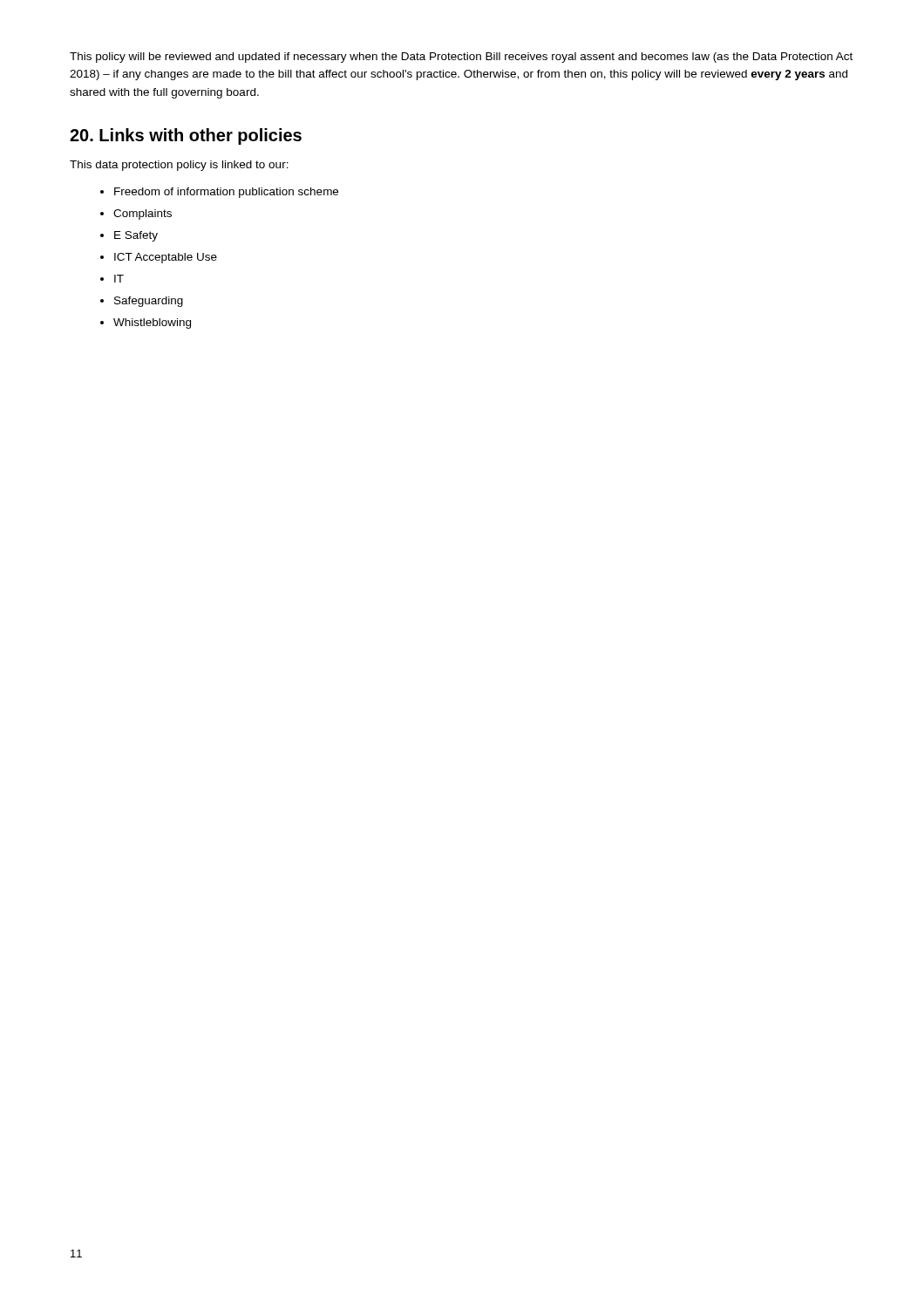The width and height of the screenshot is (924, 1308).
Task: Where does it say "This data protection policy is linked to our:"?
Action: pos(179,164)
